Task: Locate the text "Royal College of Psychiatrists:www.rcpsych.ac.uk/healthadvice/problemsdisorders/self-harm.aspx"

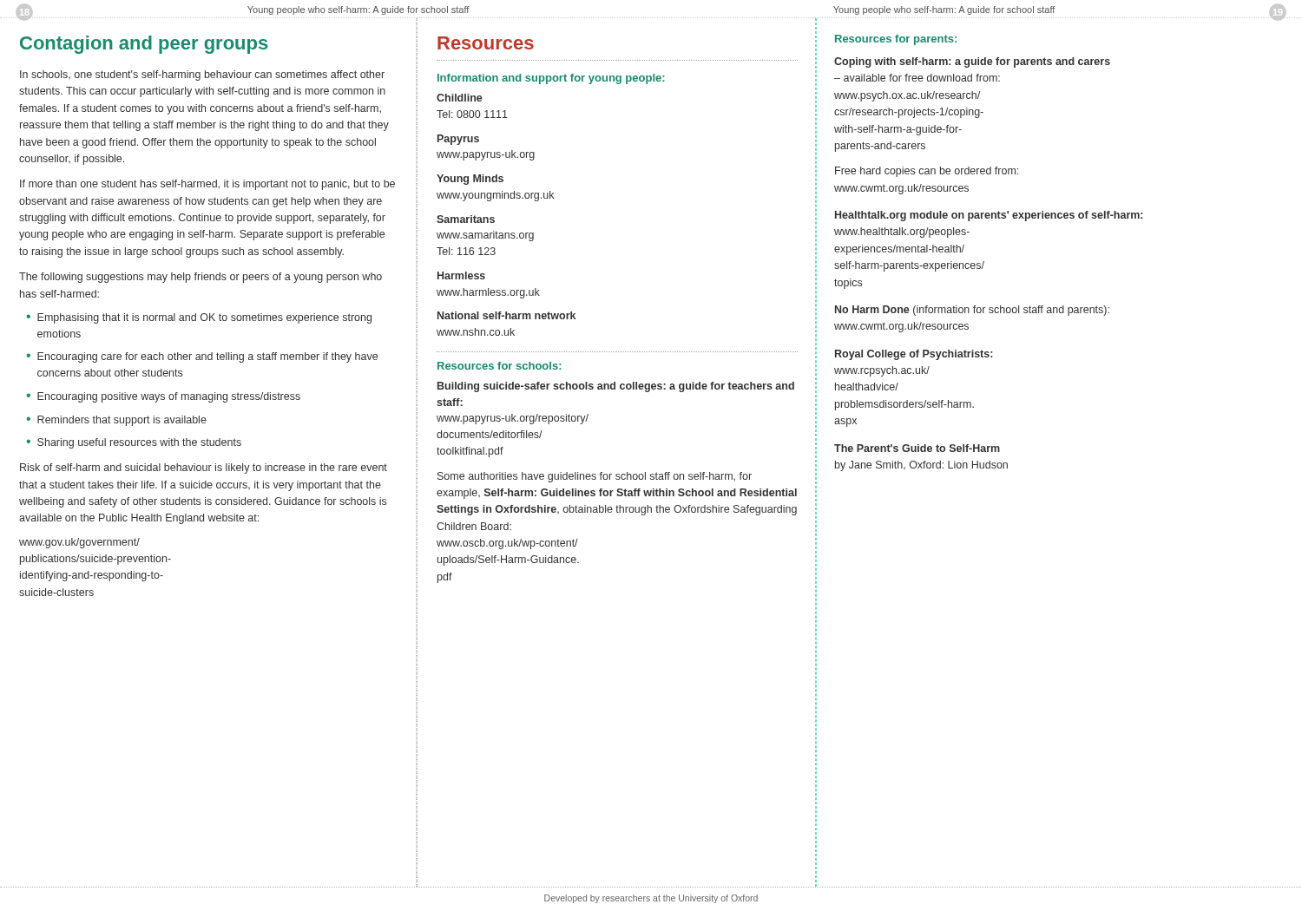Action: click(x=914, y=355)
